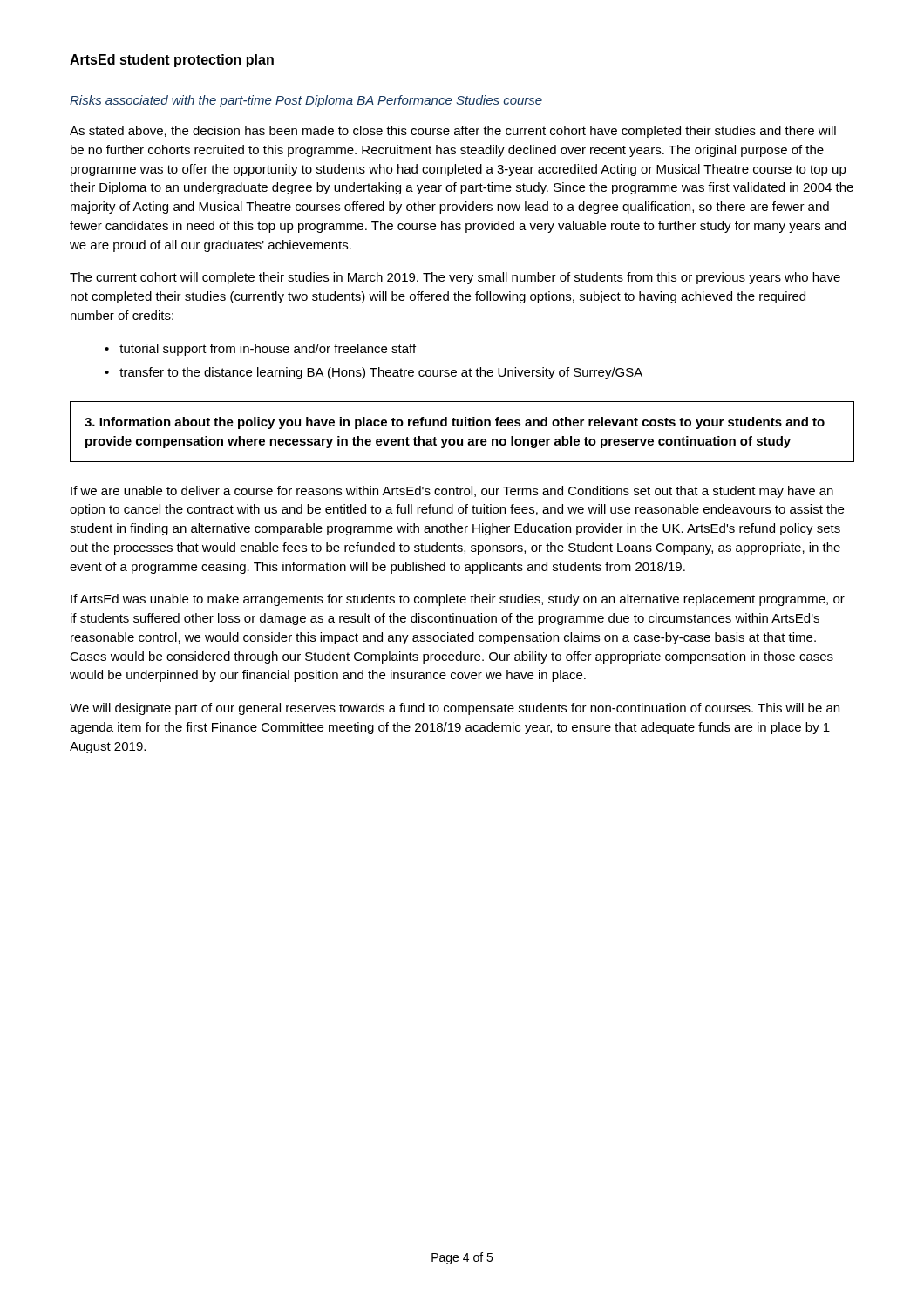Navigate to the text starting "We will designate part"
924x1308 pixels.
click(455, 727)
